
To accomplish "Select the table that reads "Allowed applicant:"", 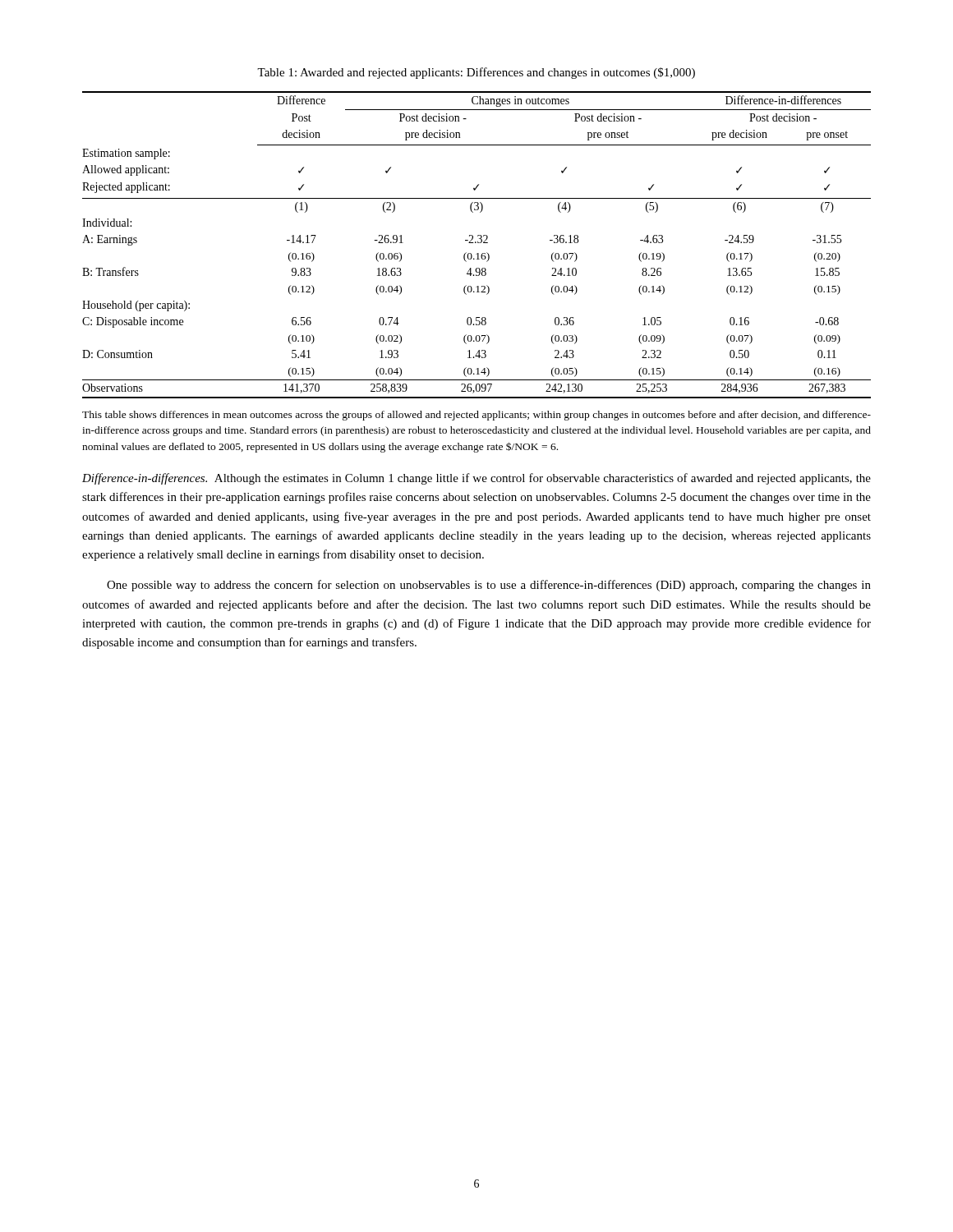I will point(476,245).
